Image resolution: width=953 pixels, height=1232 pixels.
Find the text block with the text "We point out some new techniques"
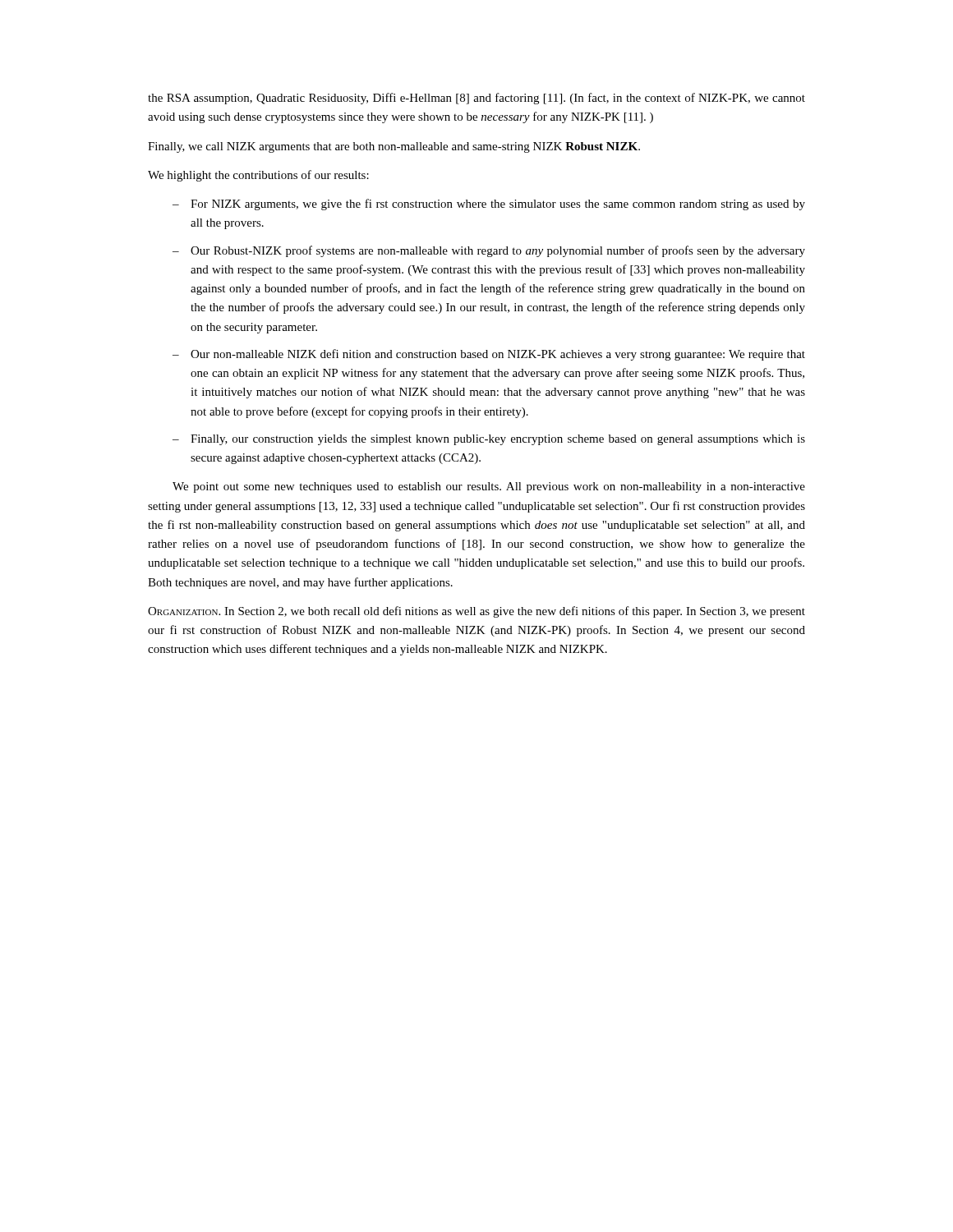click(x=476, y=535)
